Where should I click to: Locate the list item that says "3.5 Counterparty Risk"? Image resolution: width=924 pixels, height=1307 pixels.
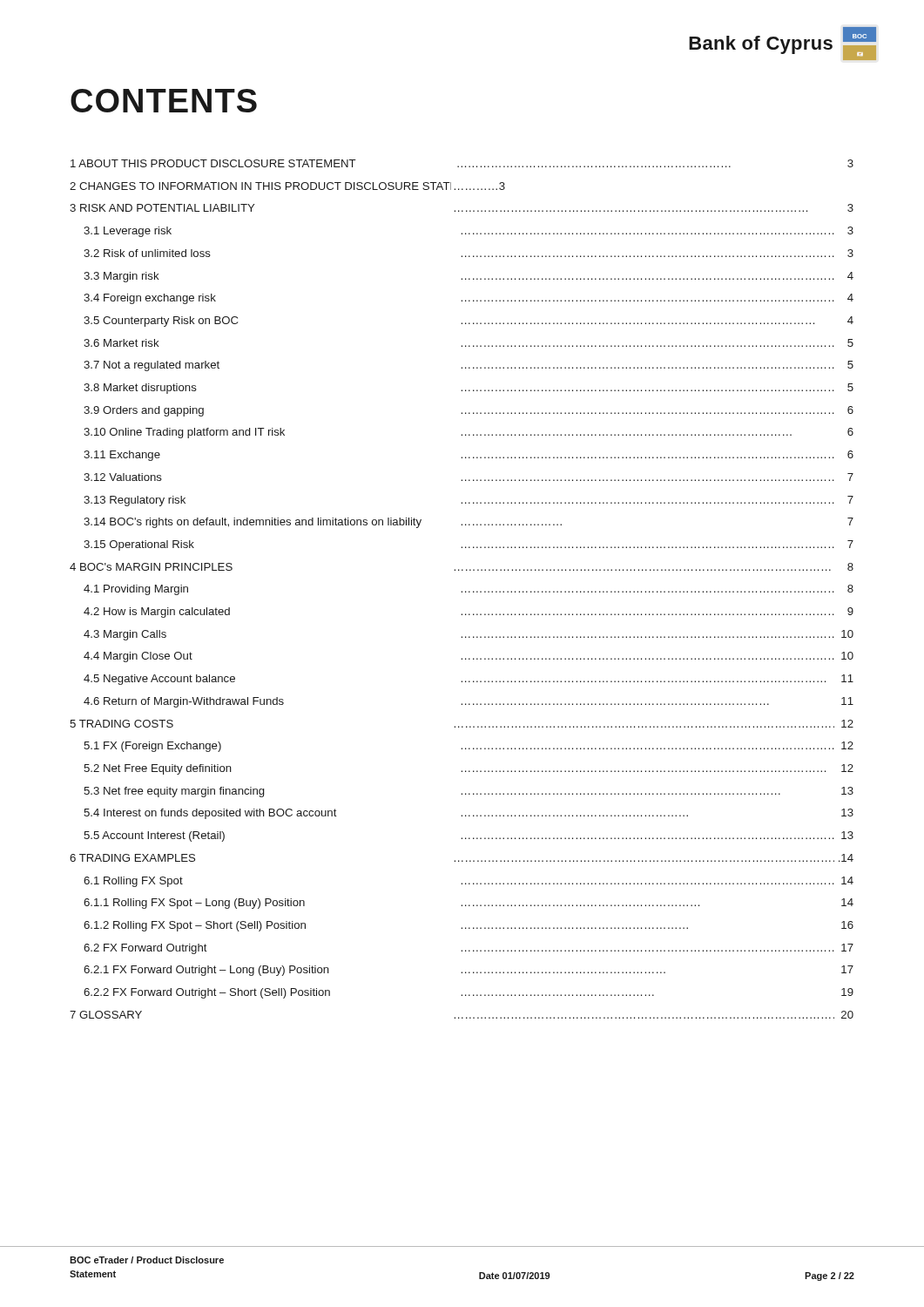tap(462, 321)
